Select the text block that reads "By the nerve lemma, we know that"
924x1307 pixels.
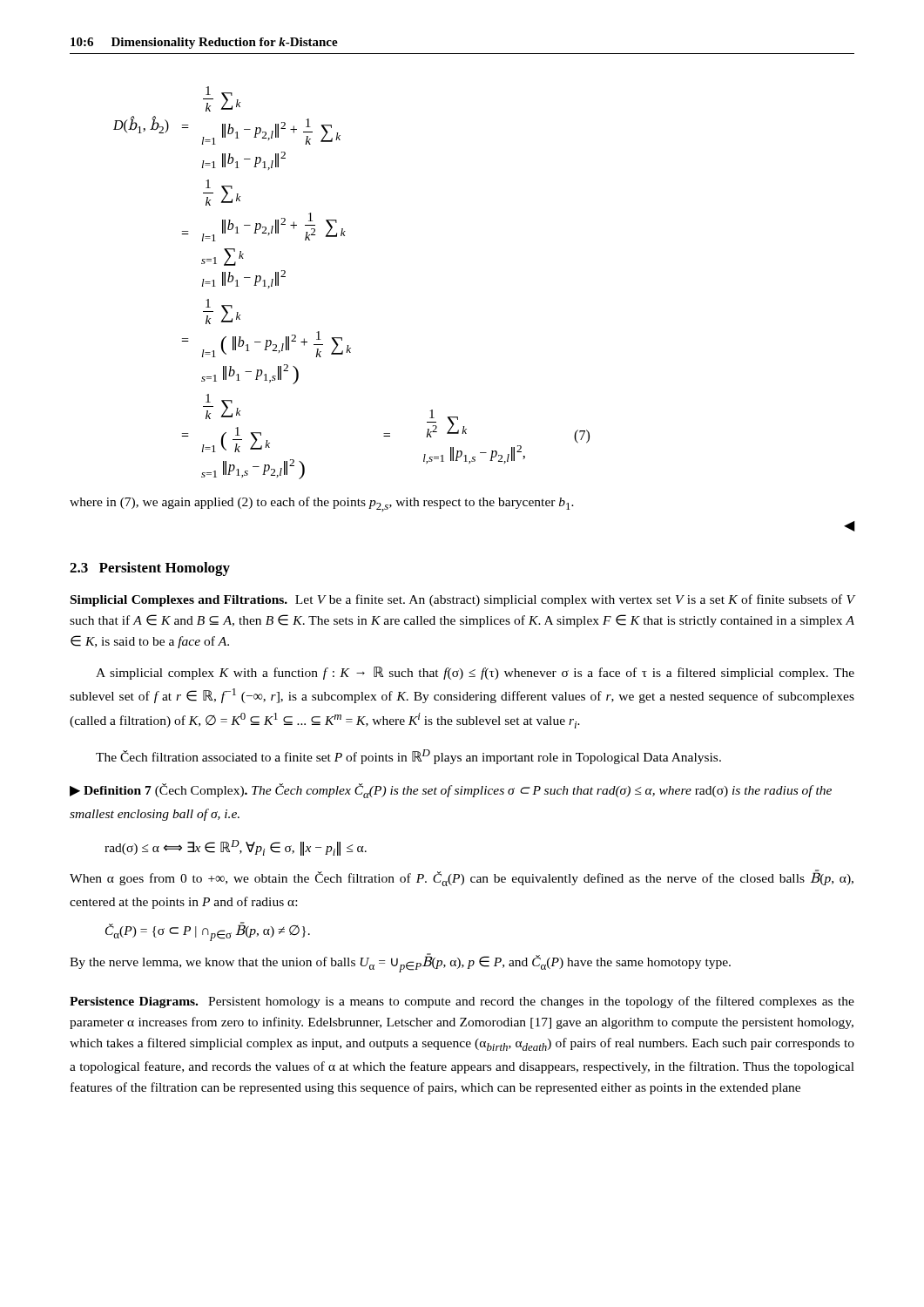pyautogui.click(x=401, y=963)
